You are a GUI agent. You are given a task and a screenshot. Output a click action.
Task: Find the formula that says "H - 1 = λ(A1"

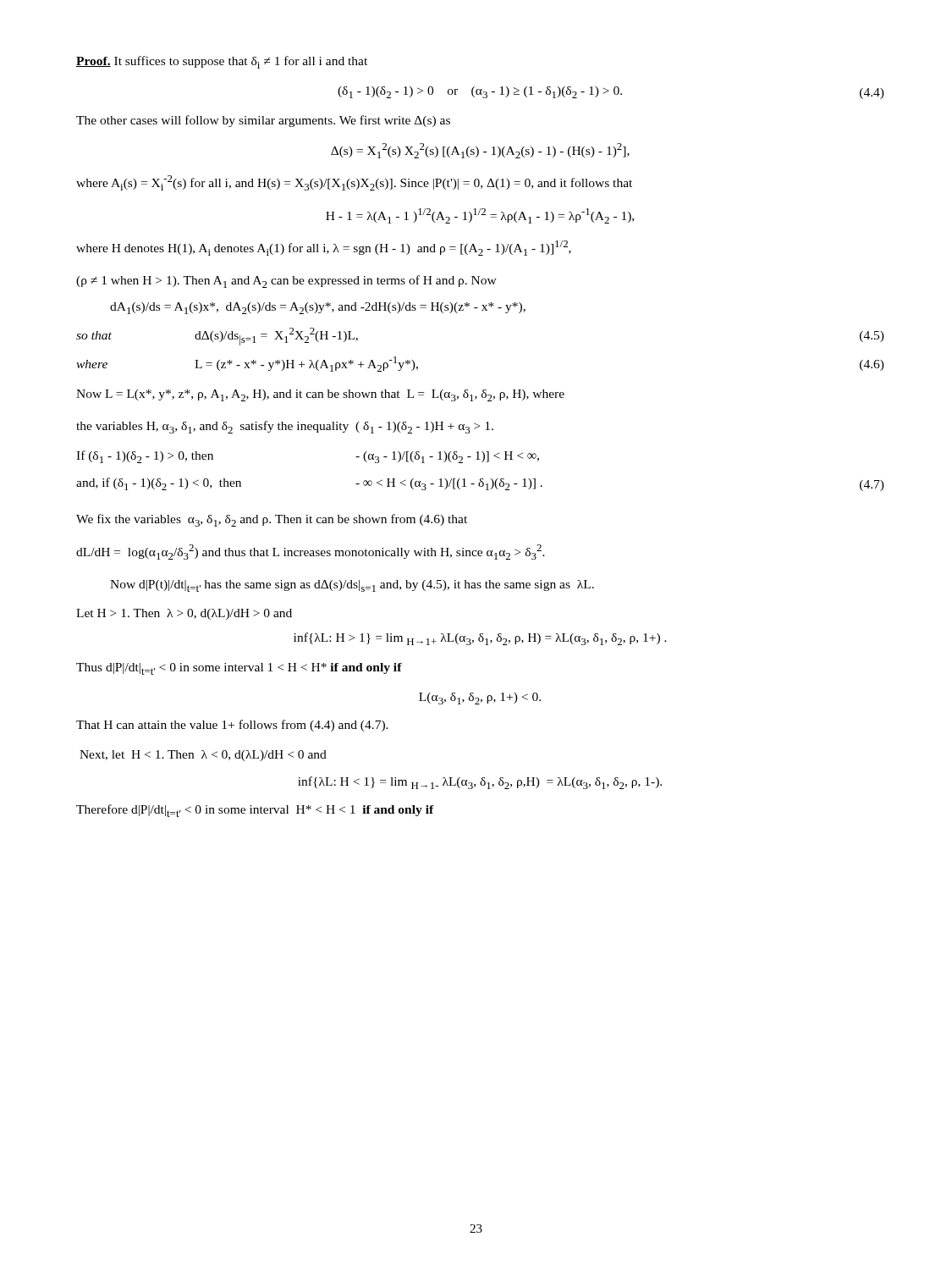[480, 215]
